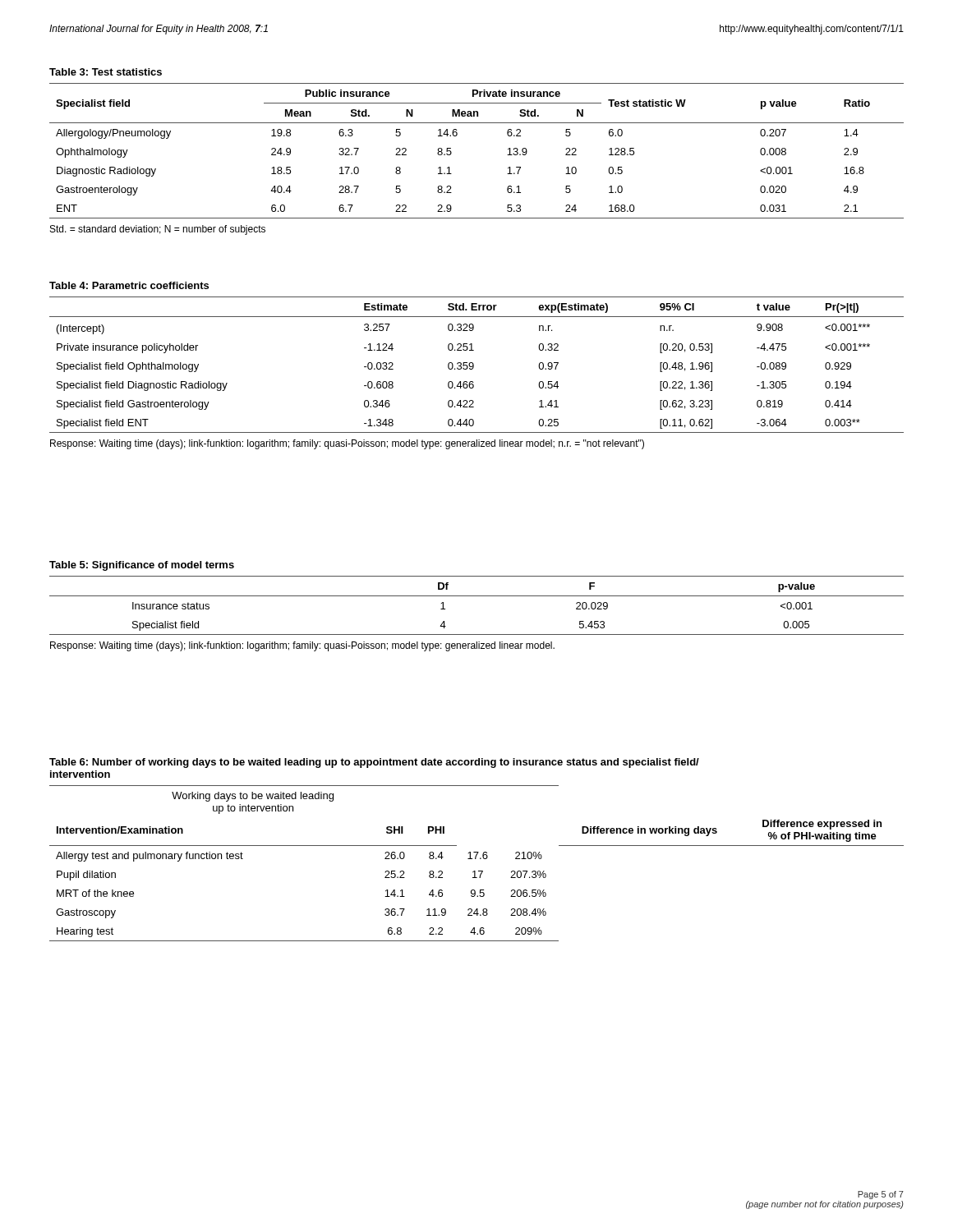Find the footnote that reads "Std. = standard deviation; N ="
Viewport: 953px width, 1232px height.
tap(158, 229)
